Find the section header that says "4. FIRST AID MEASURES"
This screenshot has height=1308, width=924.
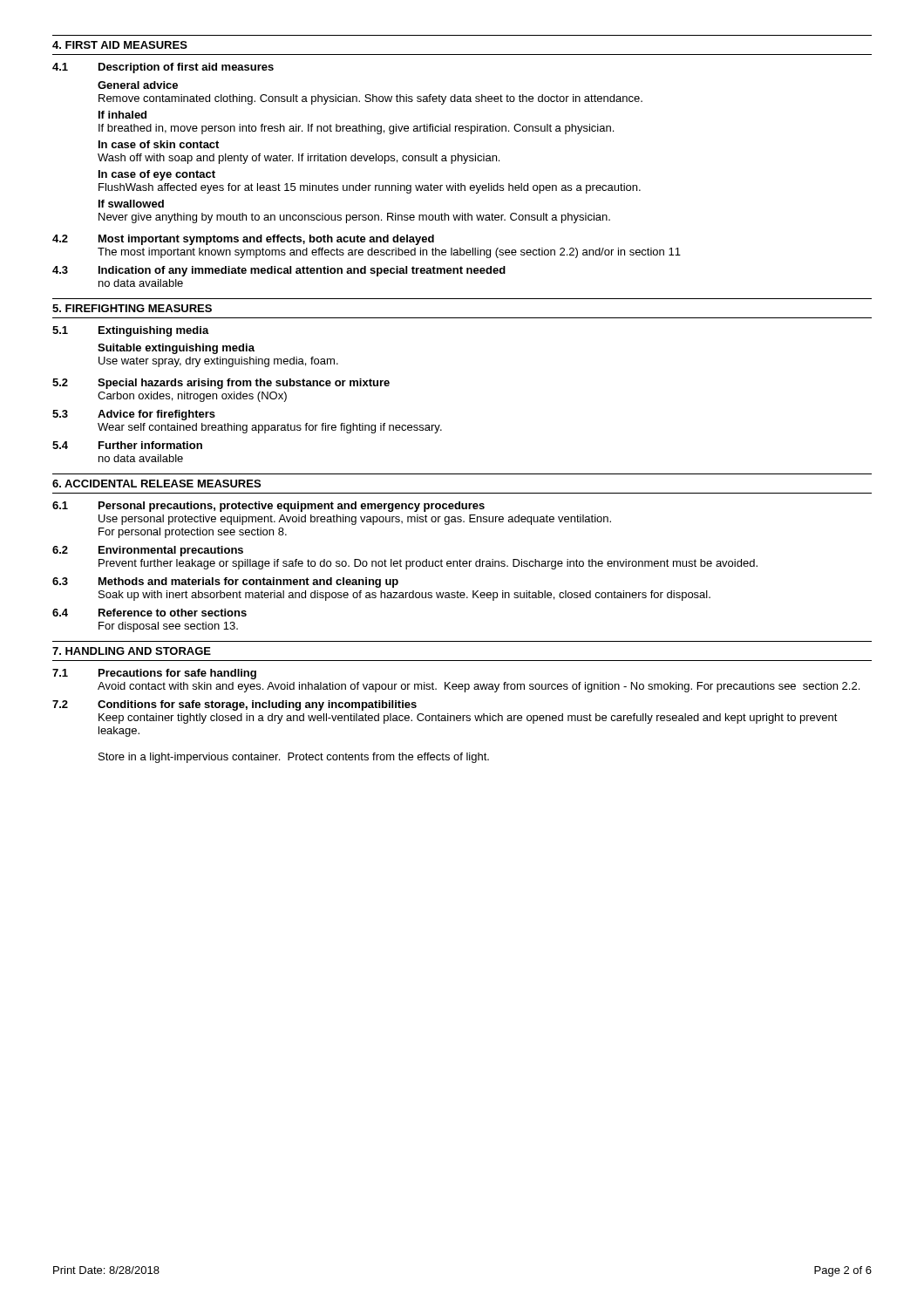tap(120, 45)
